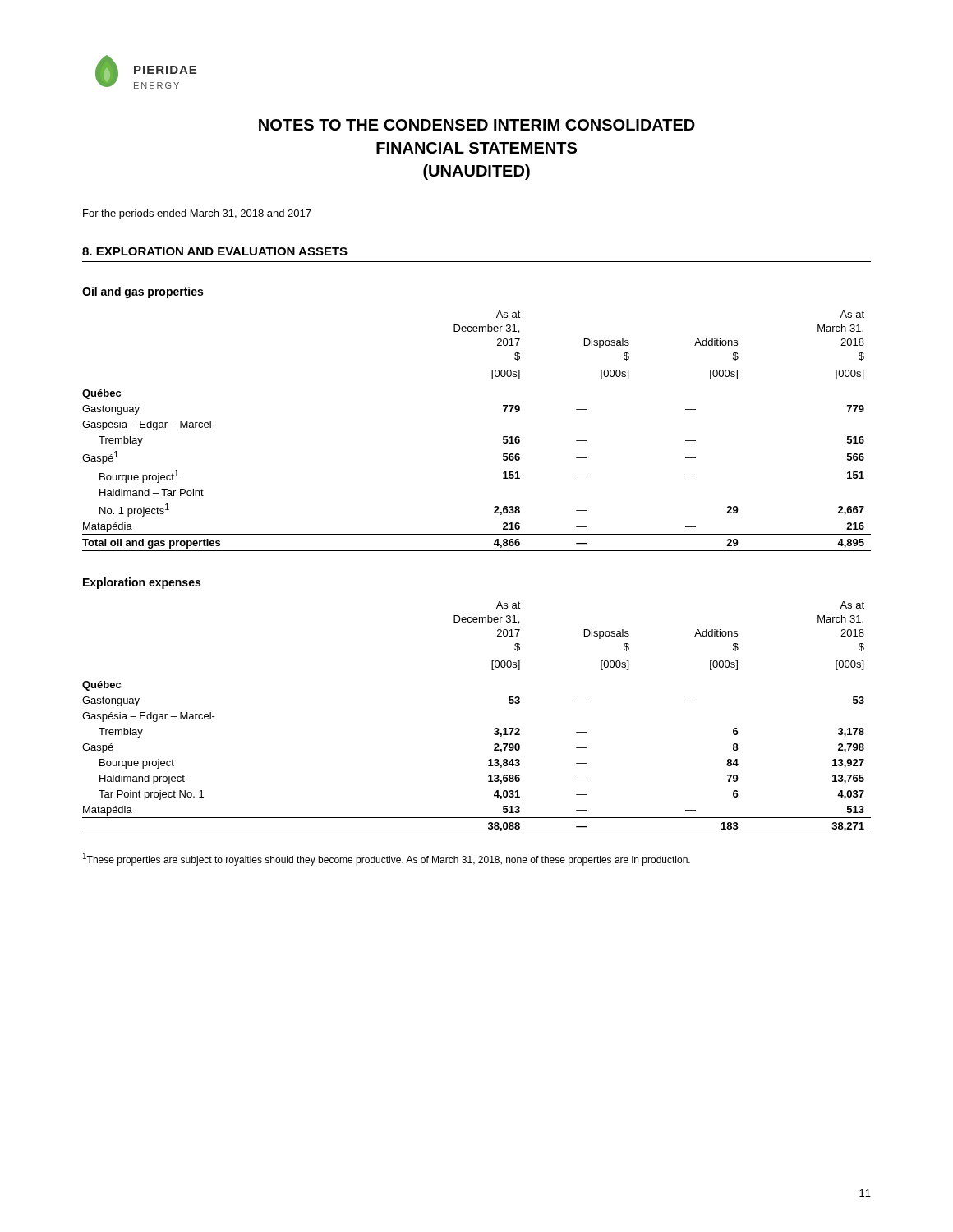
Task: Select the block starting "NOTES TO THE CONDENSED INTERIM CONSOLIDATED FINANCIAL STATEMENTS"
Action: click(x=476, y=148)
